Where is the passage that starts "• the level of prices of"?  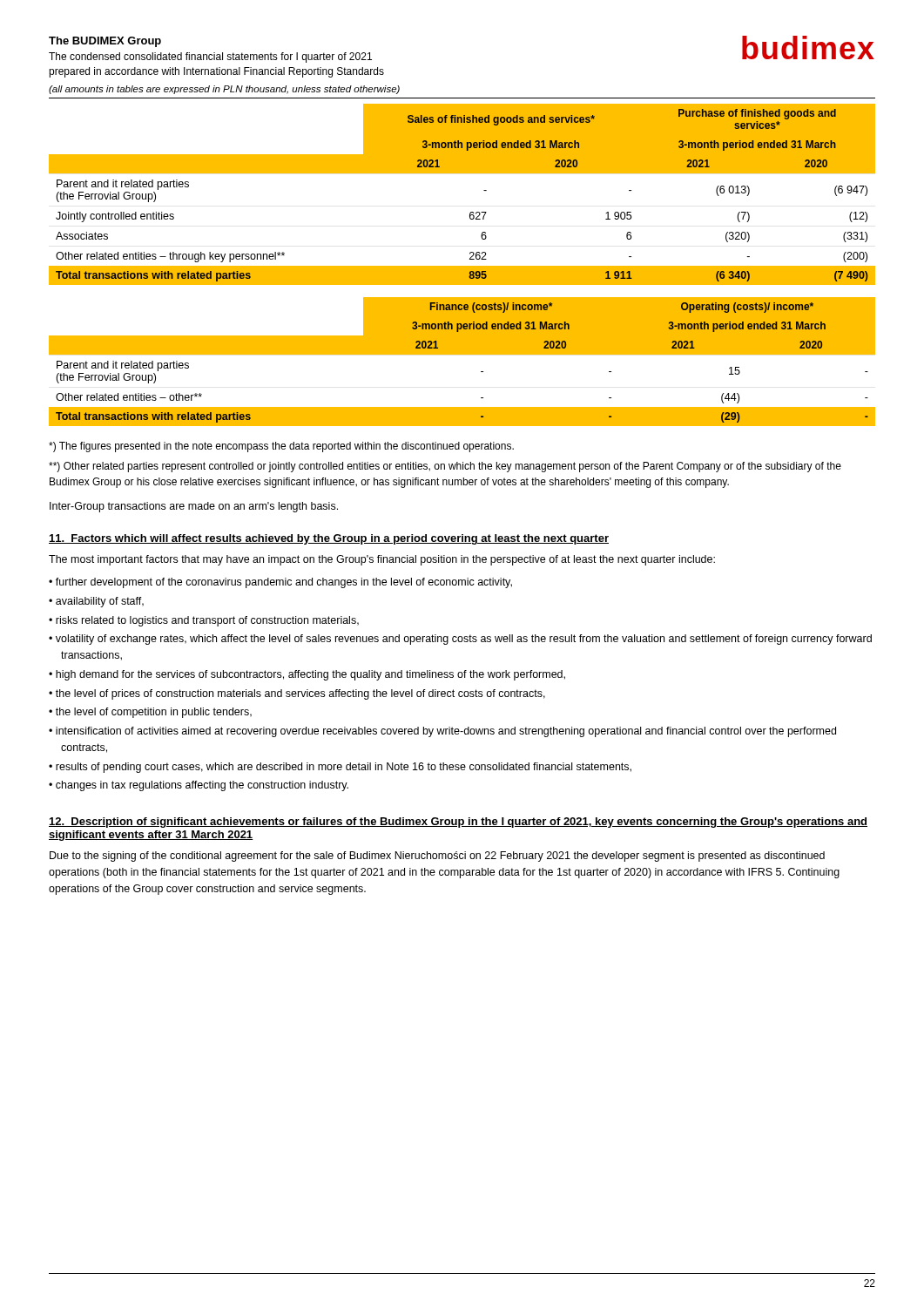pos(297,693)
